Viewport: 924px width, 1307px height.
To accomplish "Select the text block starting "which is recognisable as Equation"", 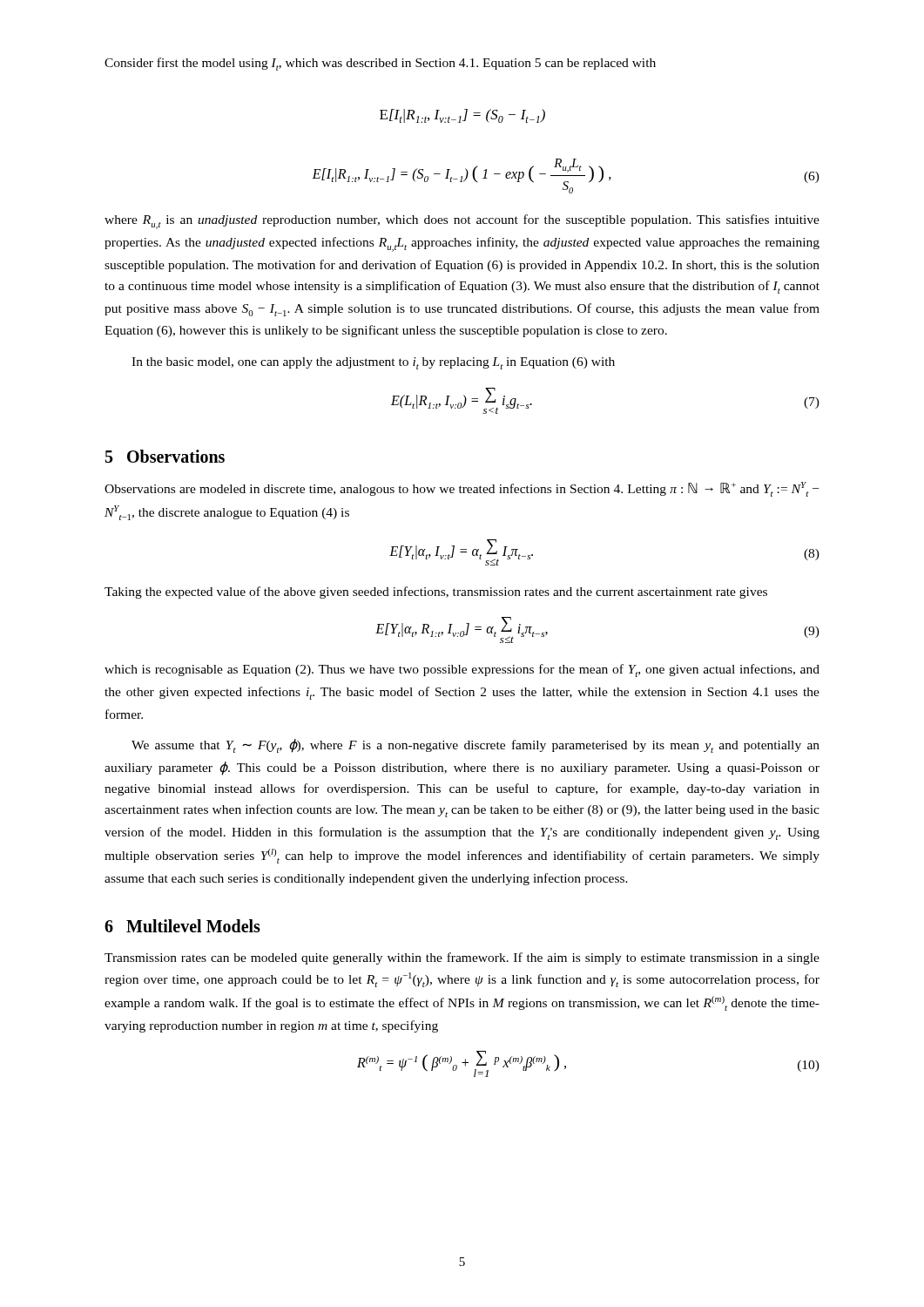I will pyautogui.click(x=462, y=692).
